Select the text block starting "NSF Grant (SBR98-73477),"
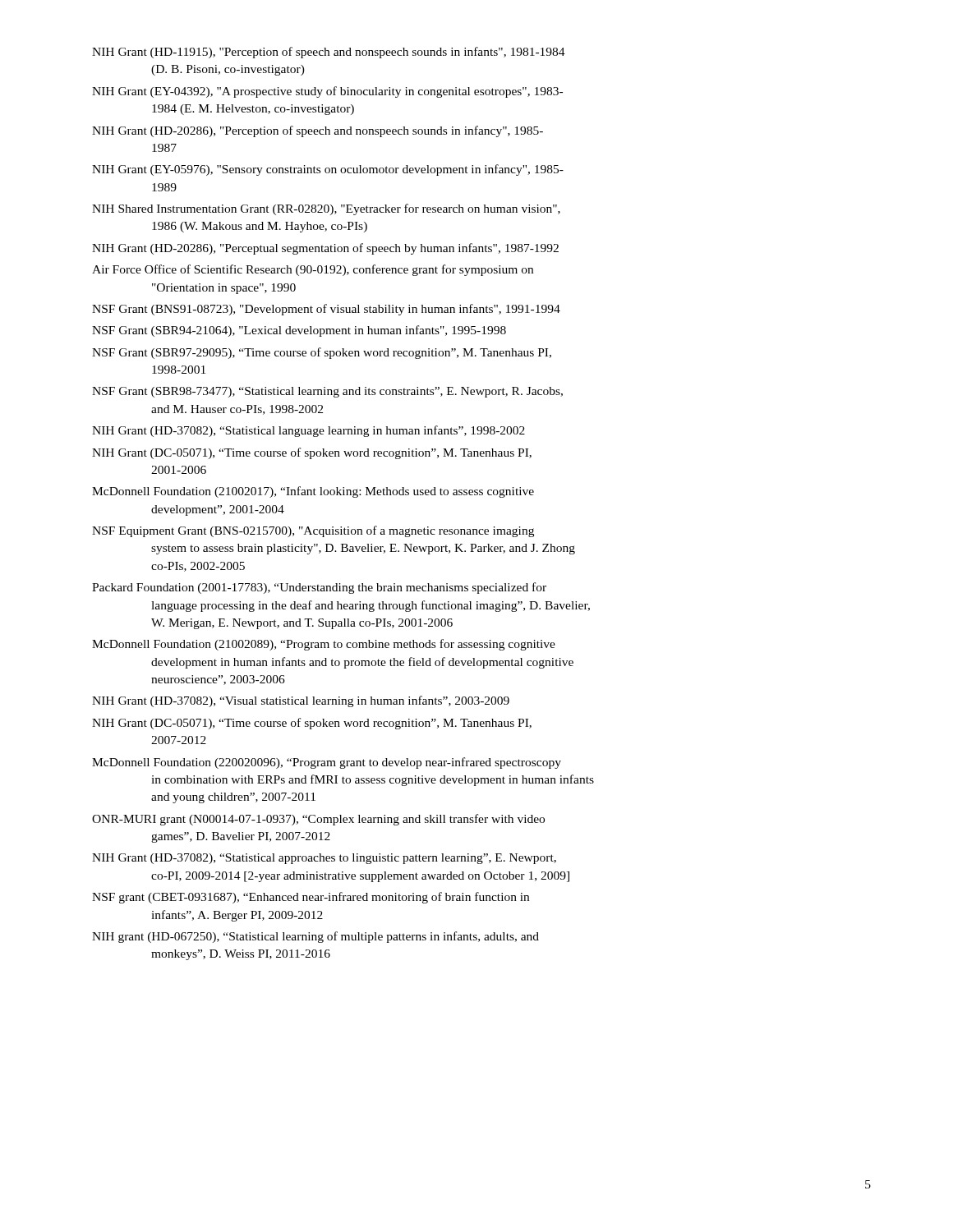Screen dimensions: 1232x953 (481, 401)
